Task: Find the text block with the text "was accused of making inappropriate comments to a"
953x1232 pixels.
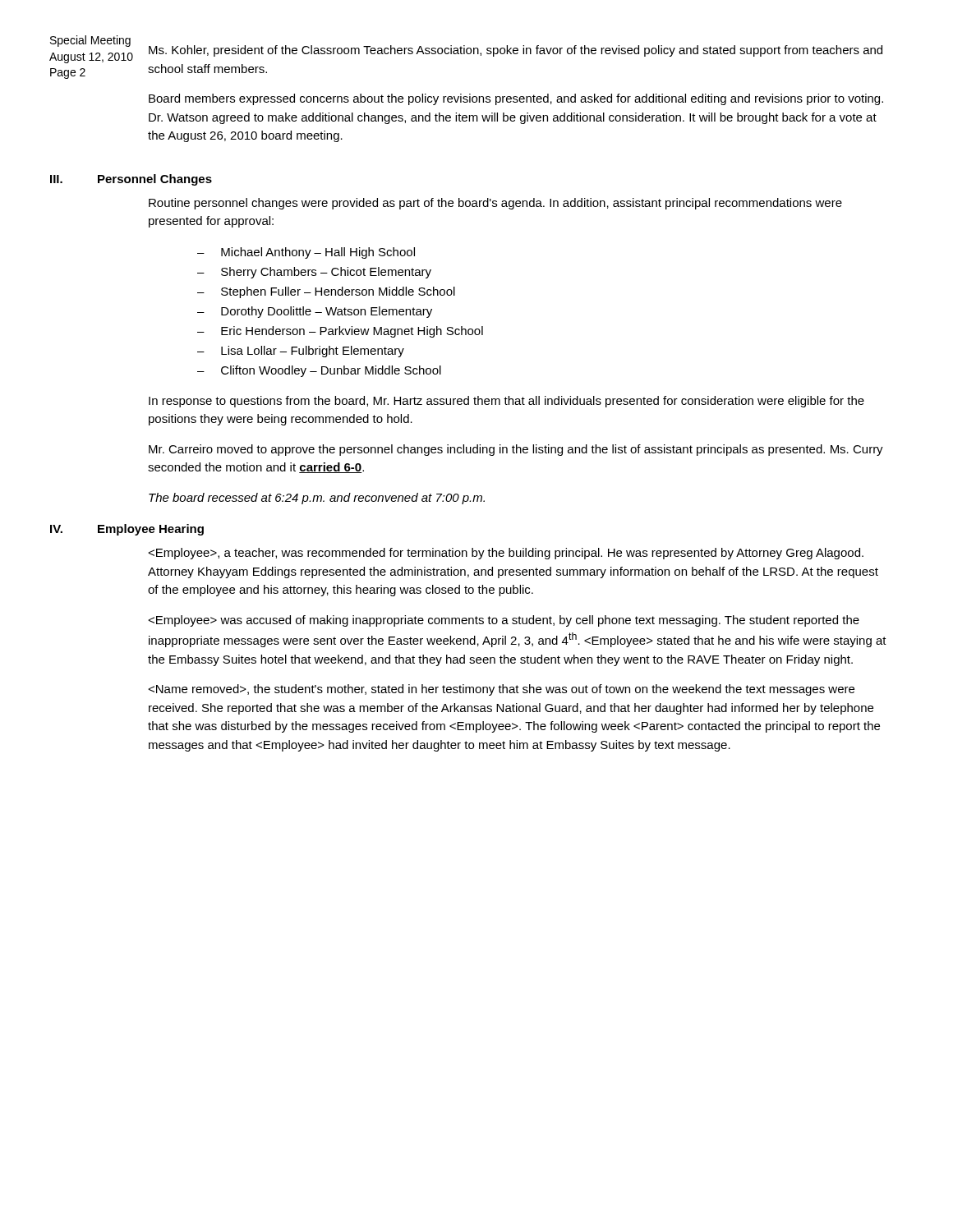Action: coord(517,639)
